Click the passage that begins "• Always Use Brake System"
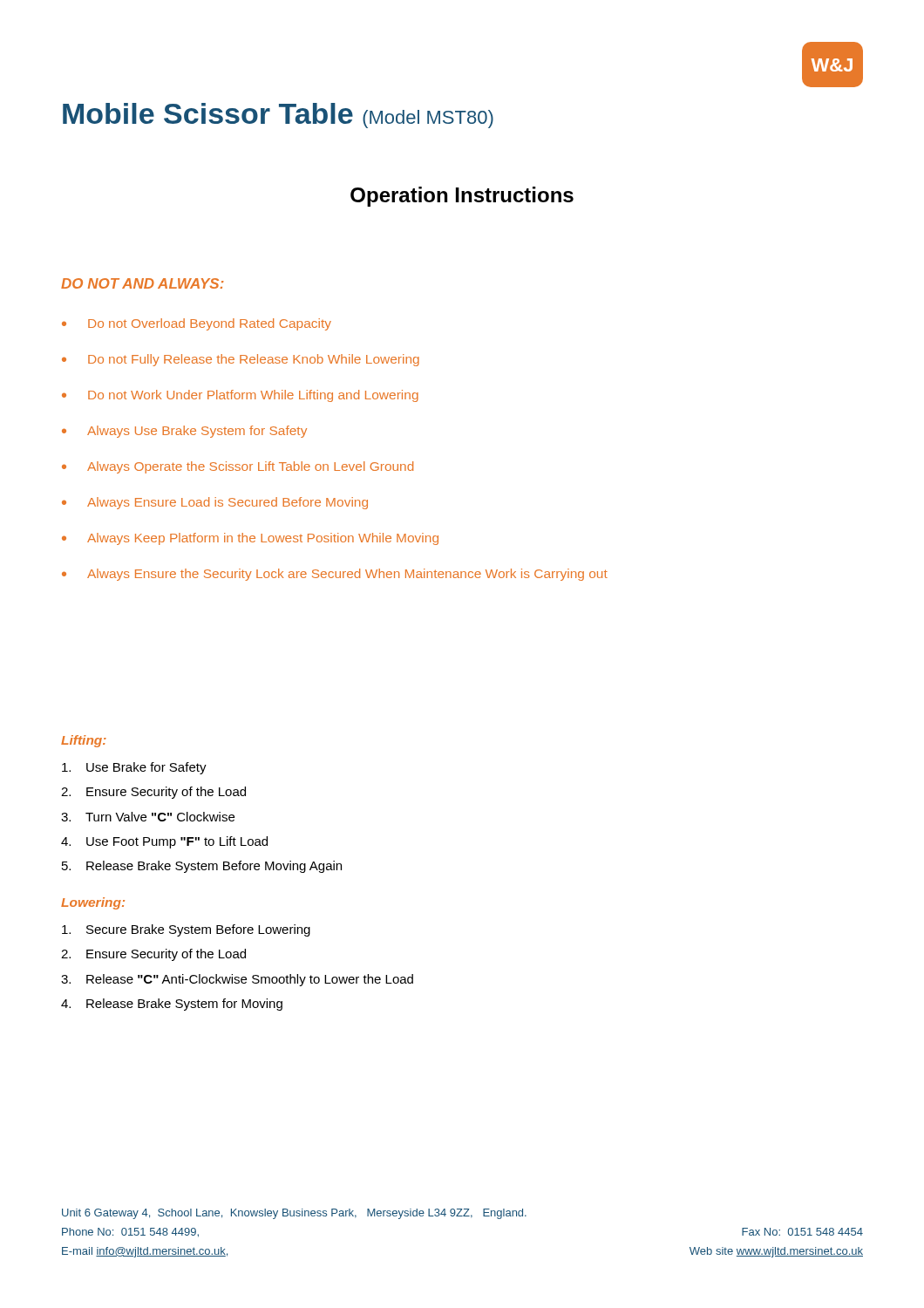The width and height of the screenshot is (924, 1308). tap(184, 431)
